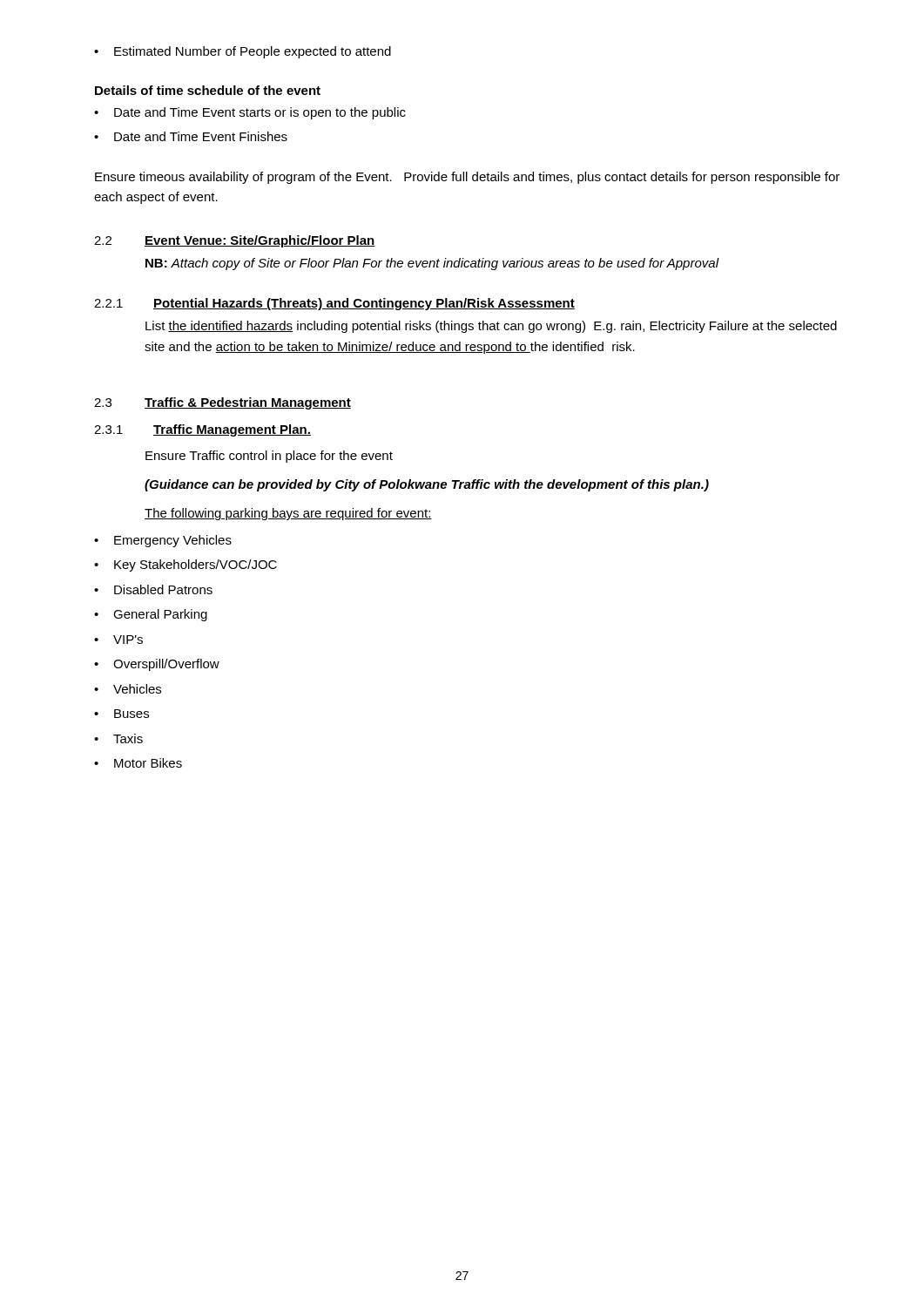Click the section header that begins "2.3 Traffic &"
This screenshot has height=1307, width=924.
tap(222, 402)
